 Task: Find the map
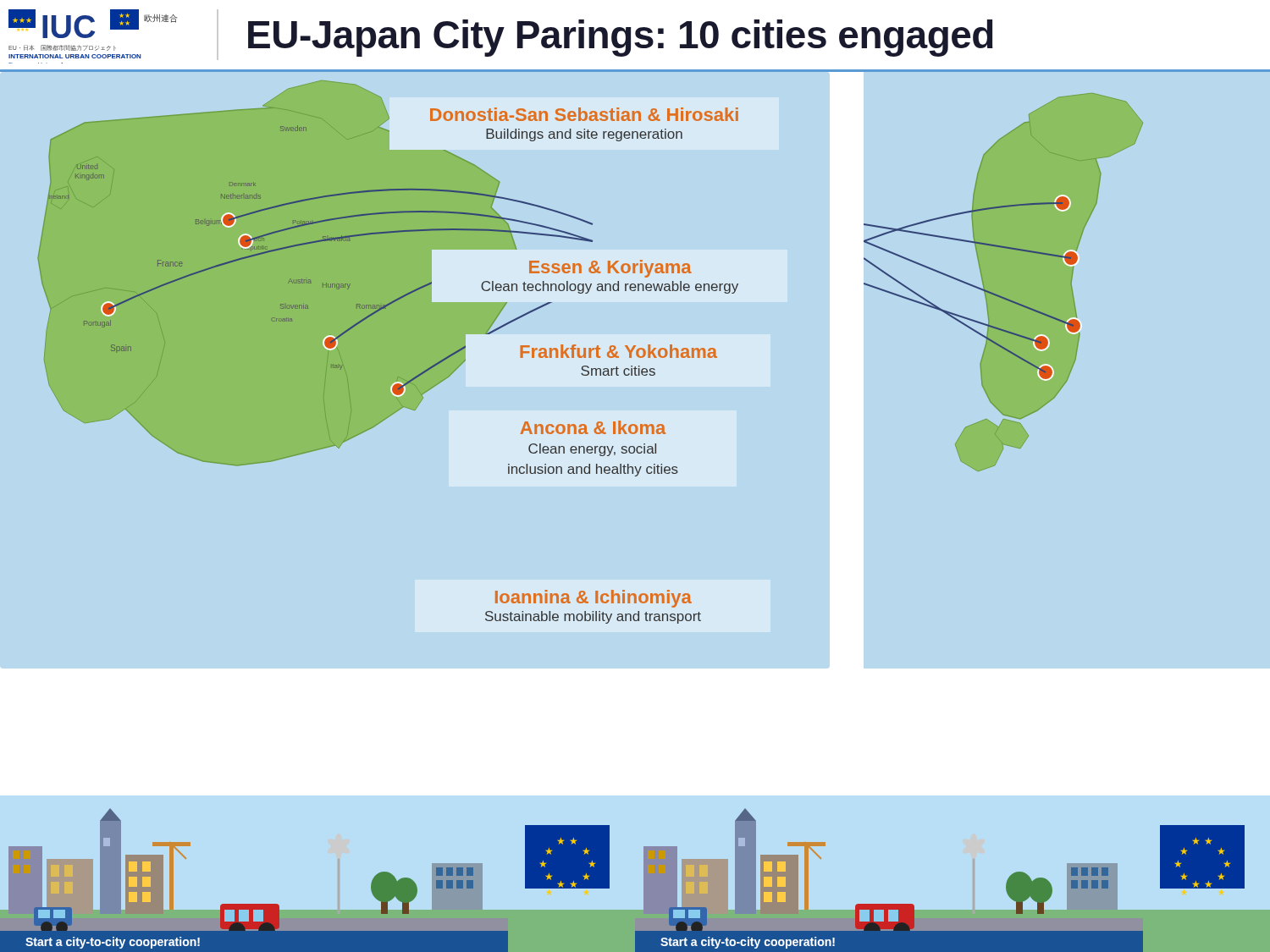pos(635,372)
